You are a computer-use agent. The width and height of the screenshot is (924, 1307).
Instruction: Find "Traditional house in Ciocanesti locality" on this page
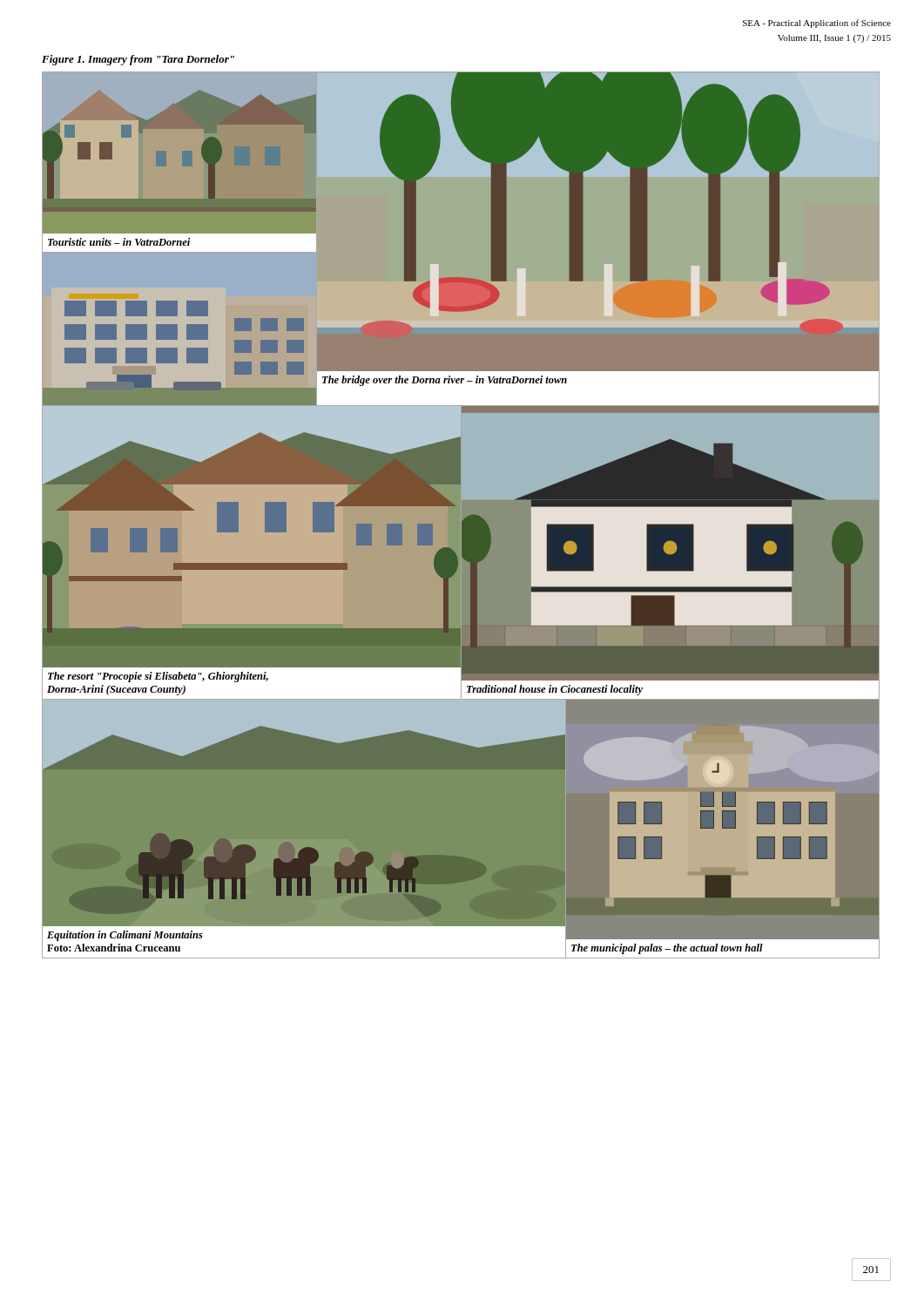[554, 689]
